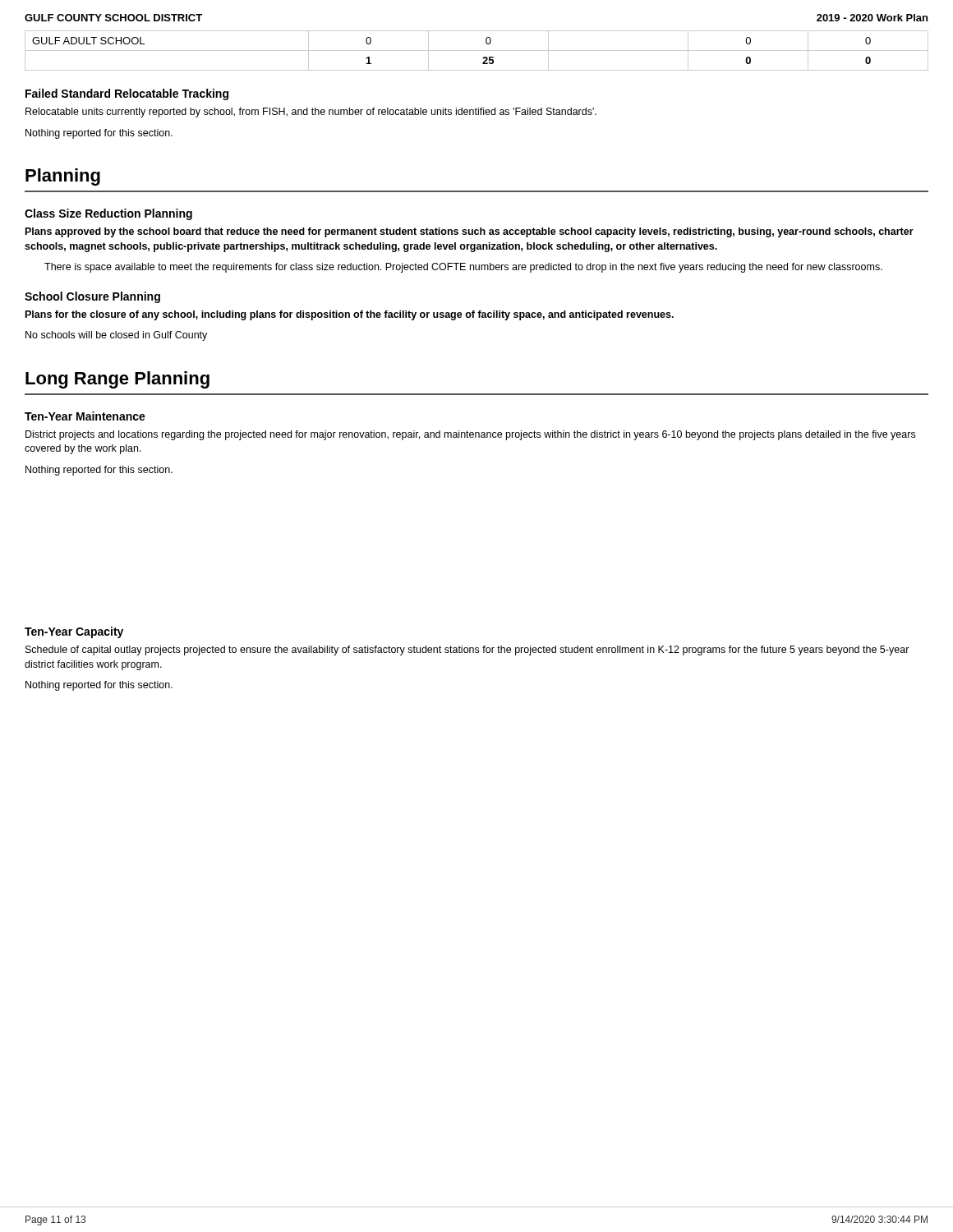This screenshot has width=953, height=1232.
Task: Click on the region starting "Ten-Year Maintenance"
Action: [x=85, y=416]
